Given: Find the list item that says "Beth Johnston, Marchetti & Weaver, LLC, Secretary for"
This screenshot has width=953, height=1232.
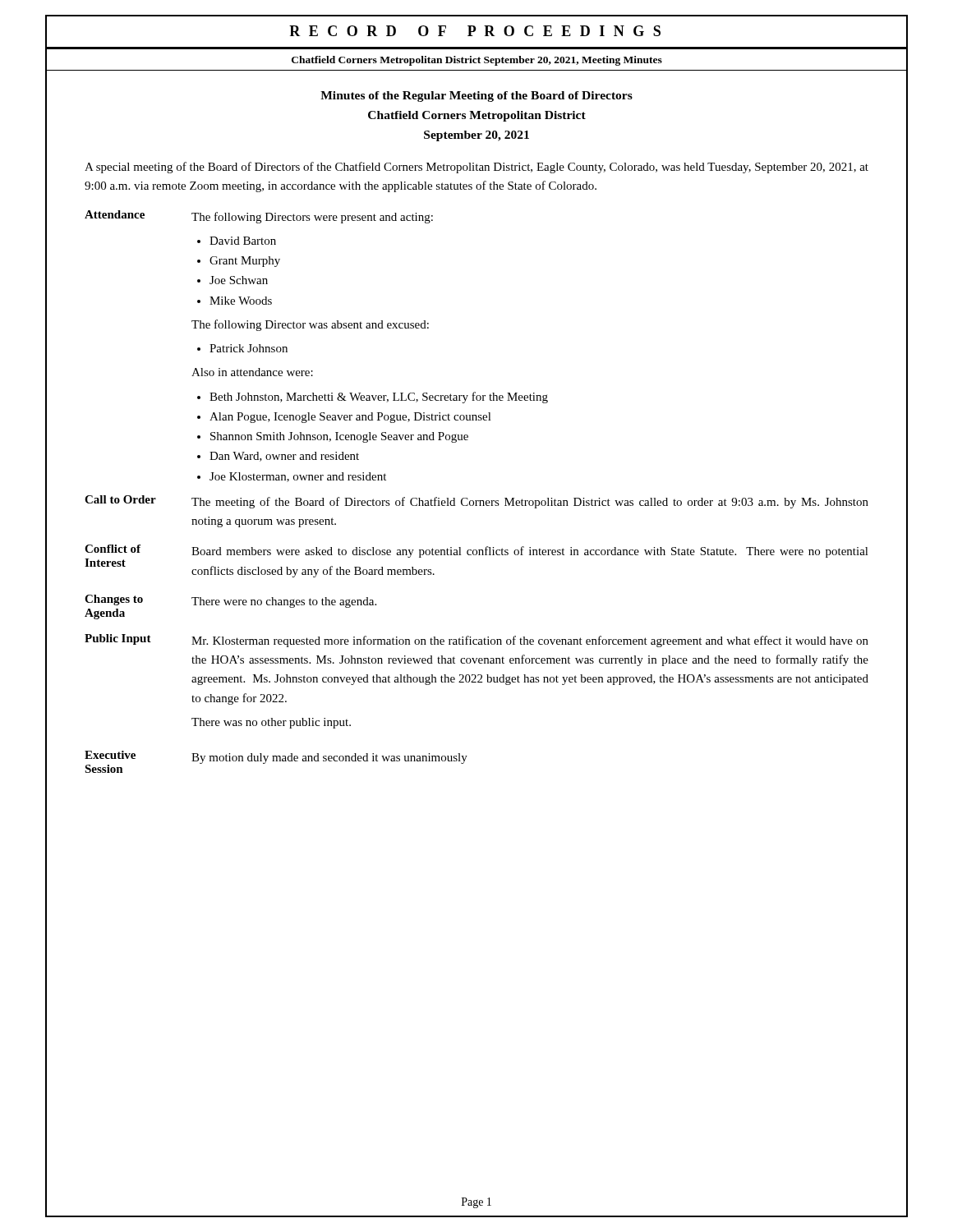Looking at the screenshot, I should (379, 396).
